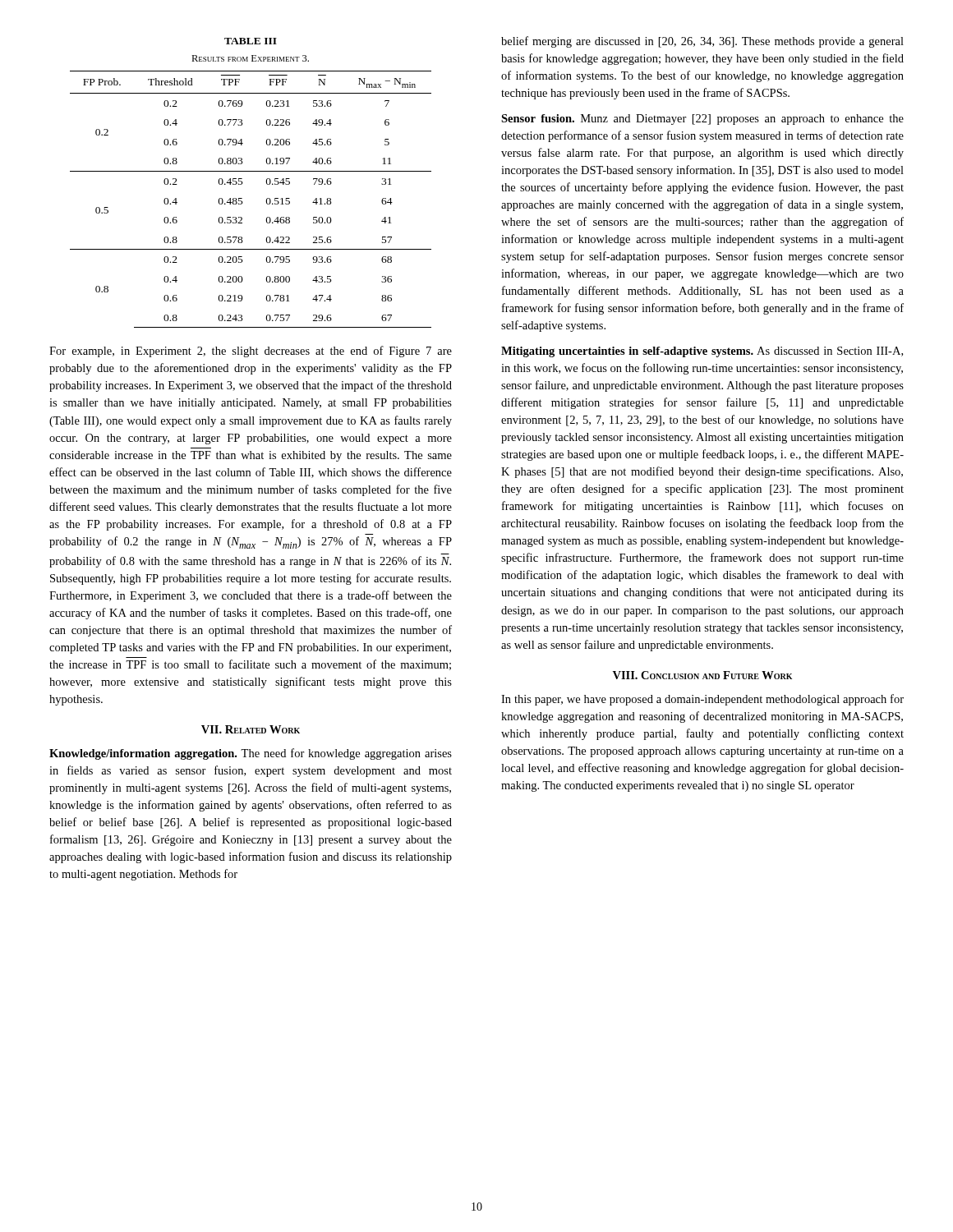Find the text block that reads "Knowledge/information aggregation. The need for knowledge aggregation"
The height and width of the screenshot is (1232, 953).
point(251,814)
